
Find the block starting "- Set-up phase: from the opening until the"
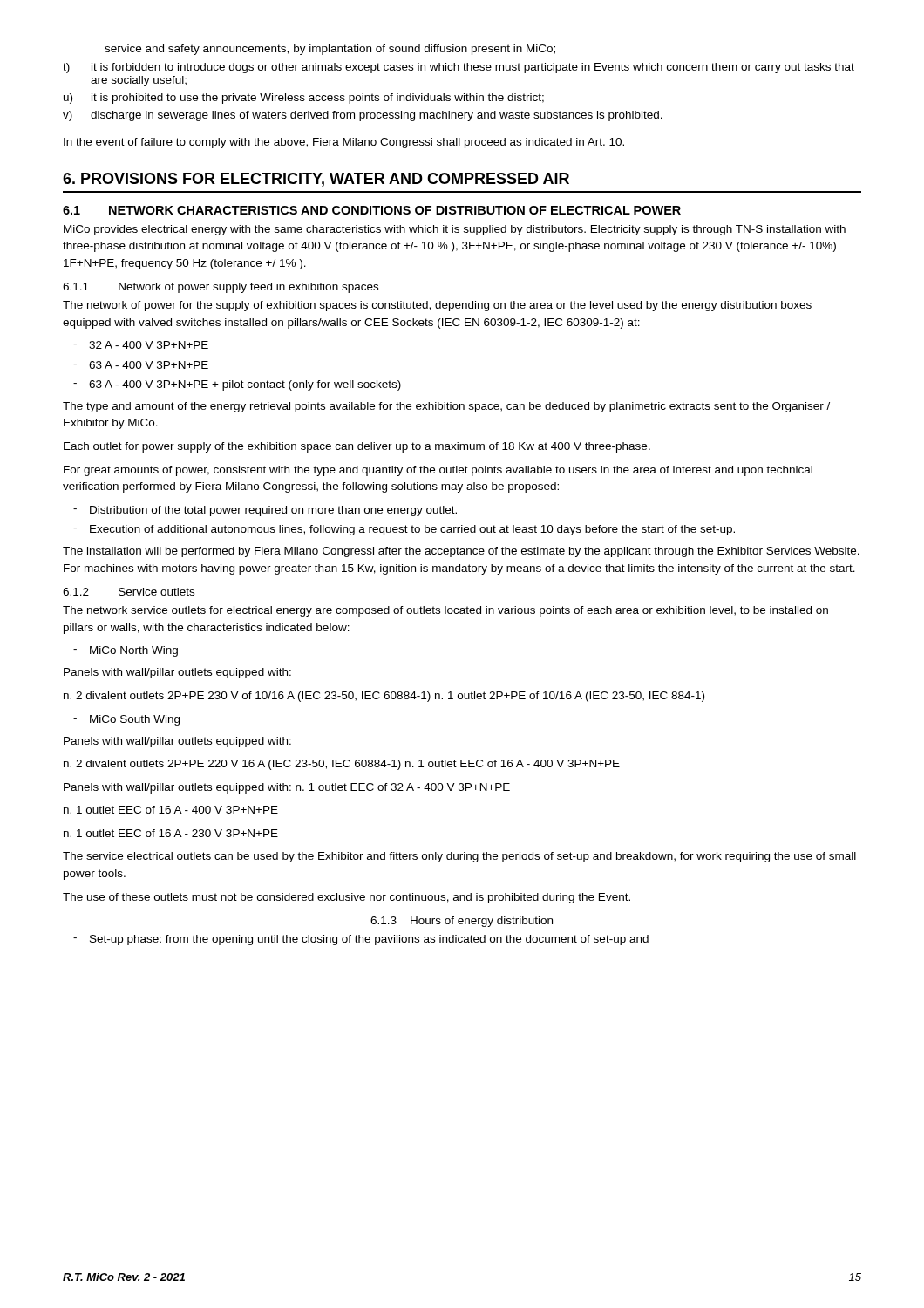click(x=467, y=939)
